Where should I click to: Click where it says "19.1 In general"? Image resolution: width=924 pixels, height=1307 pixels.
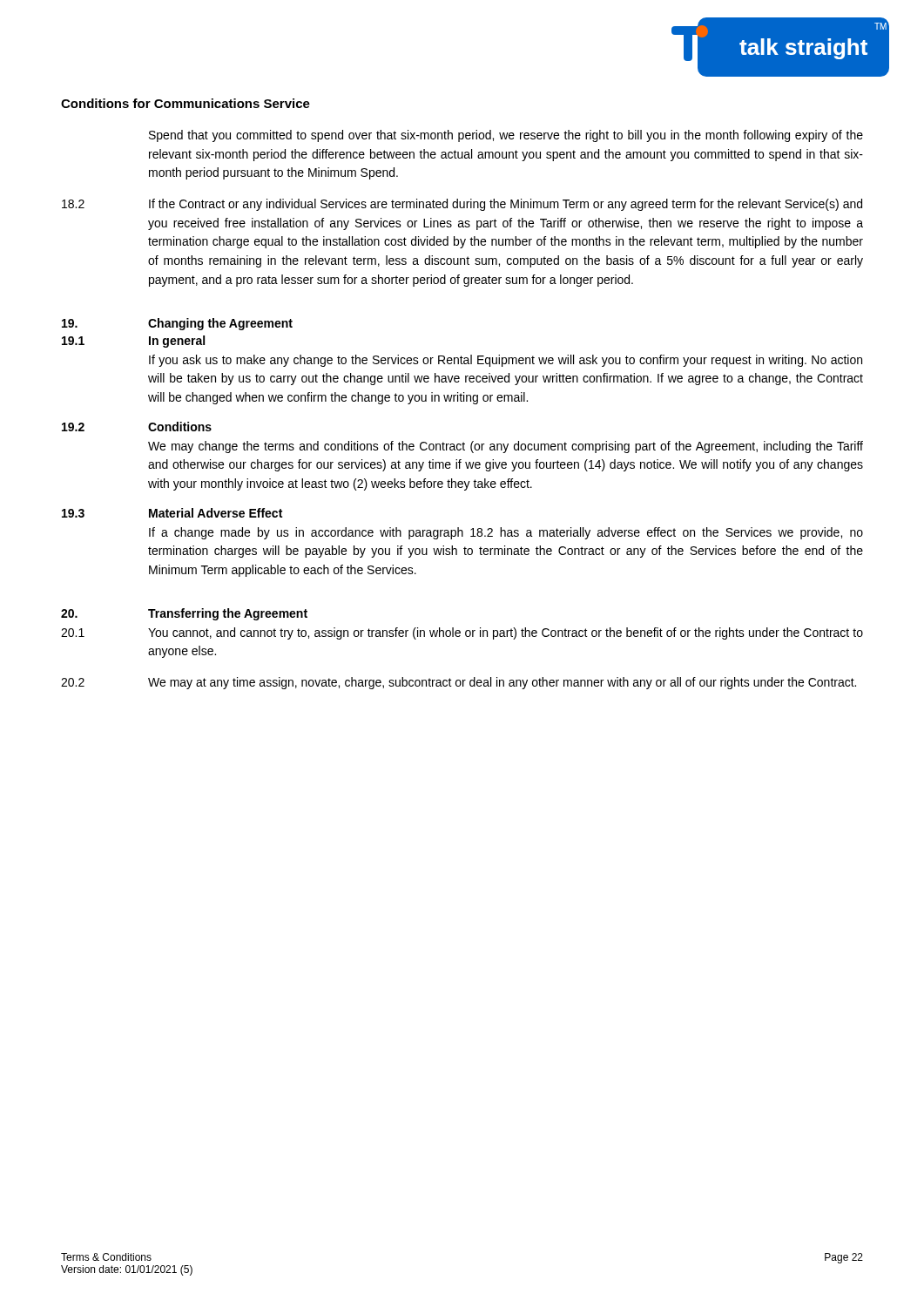[x=68, y=340]
